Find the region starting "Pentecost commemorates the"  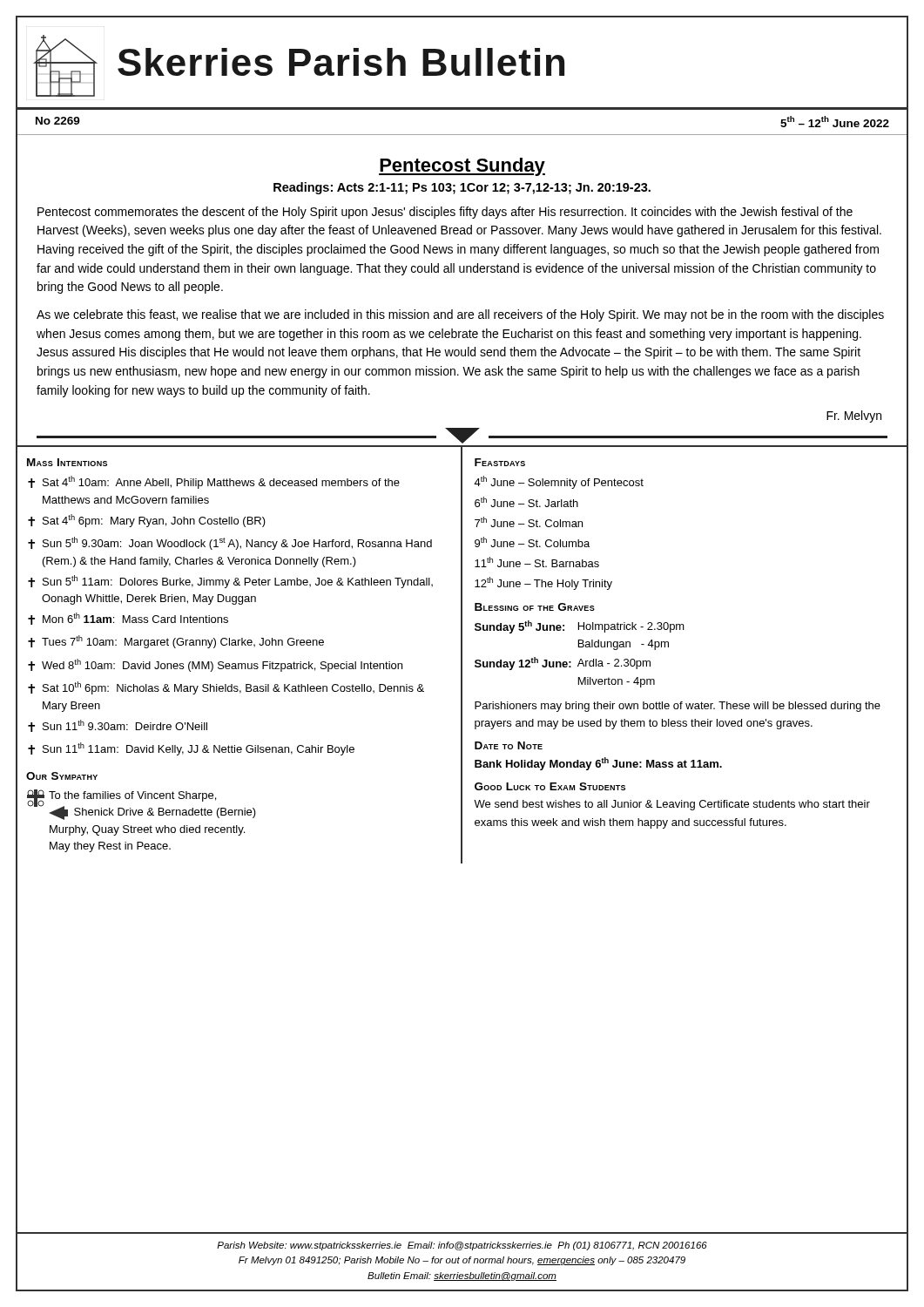pyautogui.click(x=459, y=249)
